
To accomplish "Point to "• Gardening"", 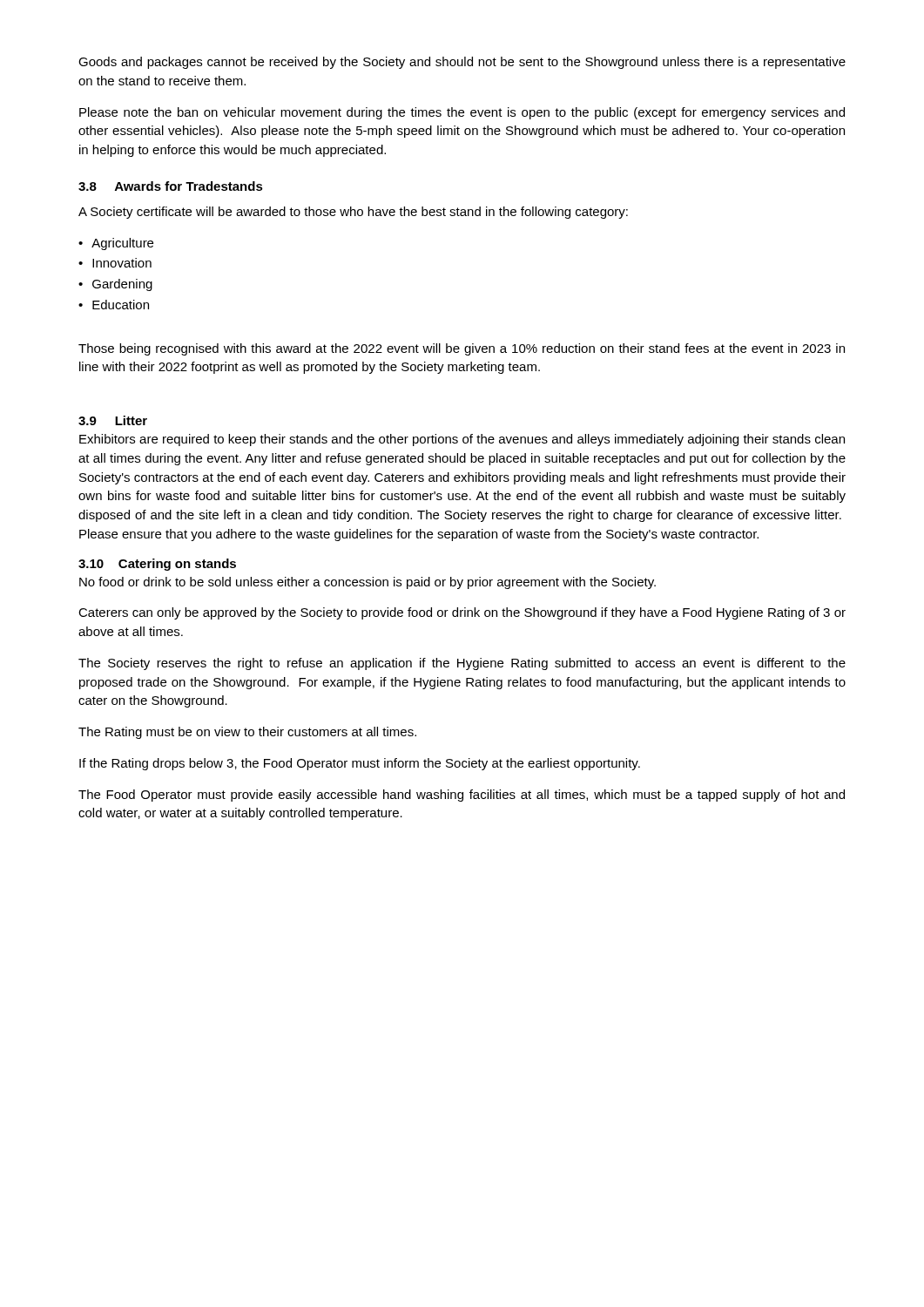I will tap(116, 284).
